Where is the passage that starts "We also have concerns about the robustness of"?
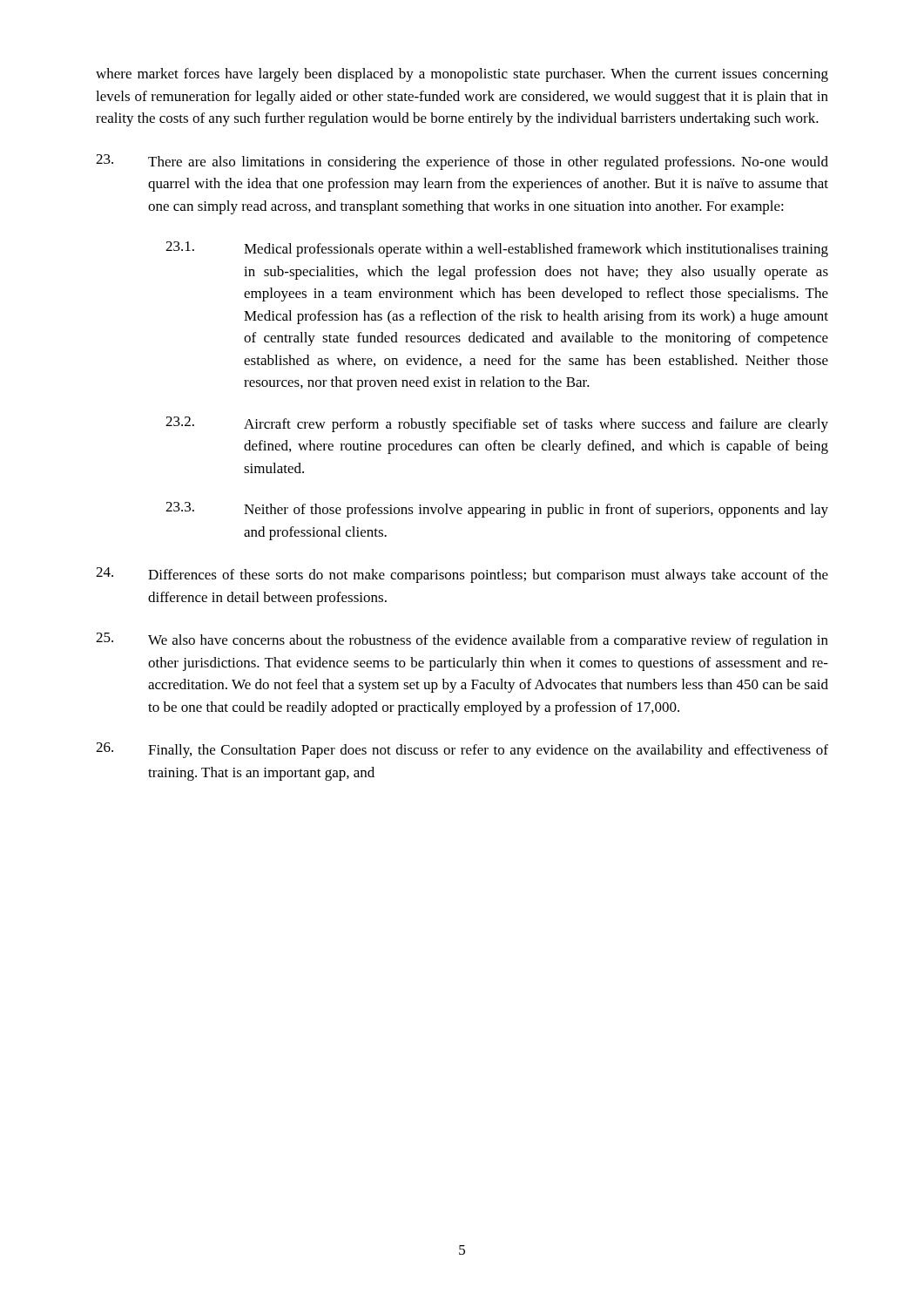924x1307 pixels. click(x=462, y=673)
